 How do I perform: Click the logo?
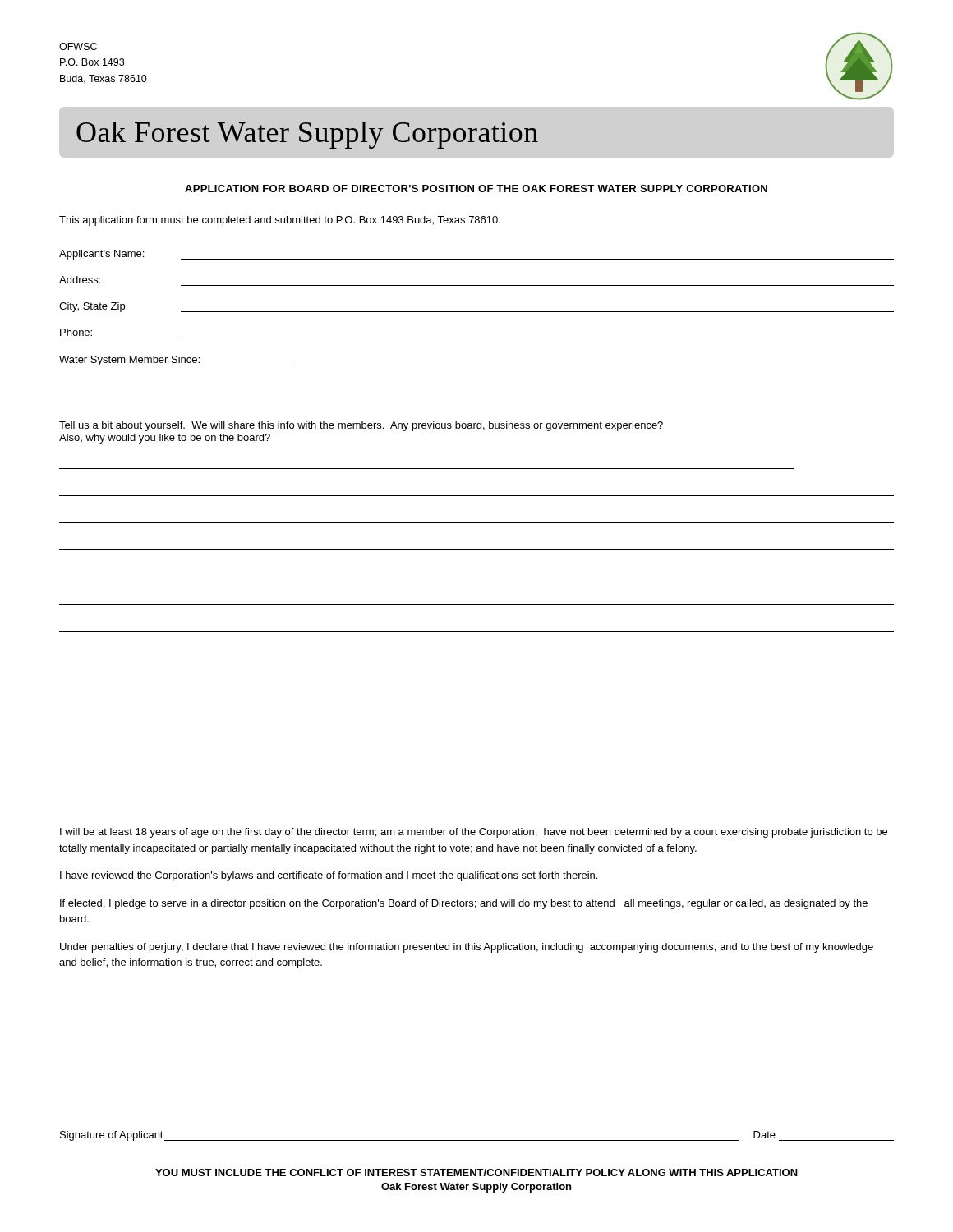pos(859,66)
